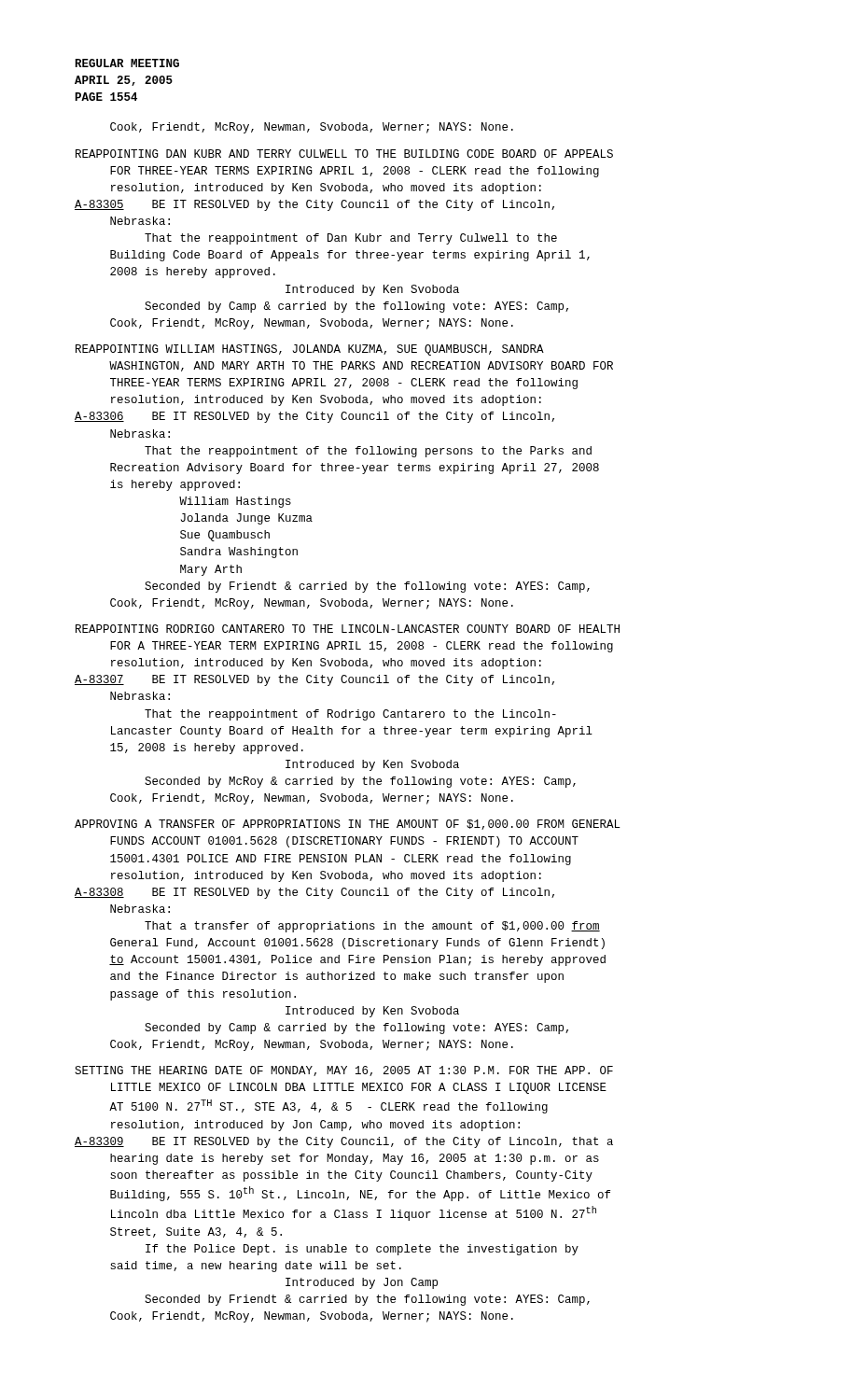Screen dimensions: 1400x850
Task: Locate the block of text that opens with "APPROVING A TRANSFER"
Action: pyautogui.click(x=425, y=935)
